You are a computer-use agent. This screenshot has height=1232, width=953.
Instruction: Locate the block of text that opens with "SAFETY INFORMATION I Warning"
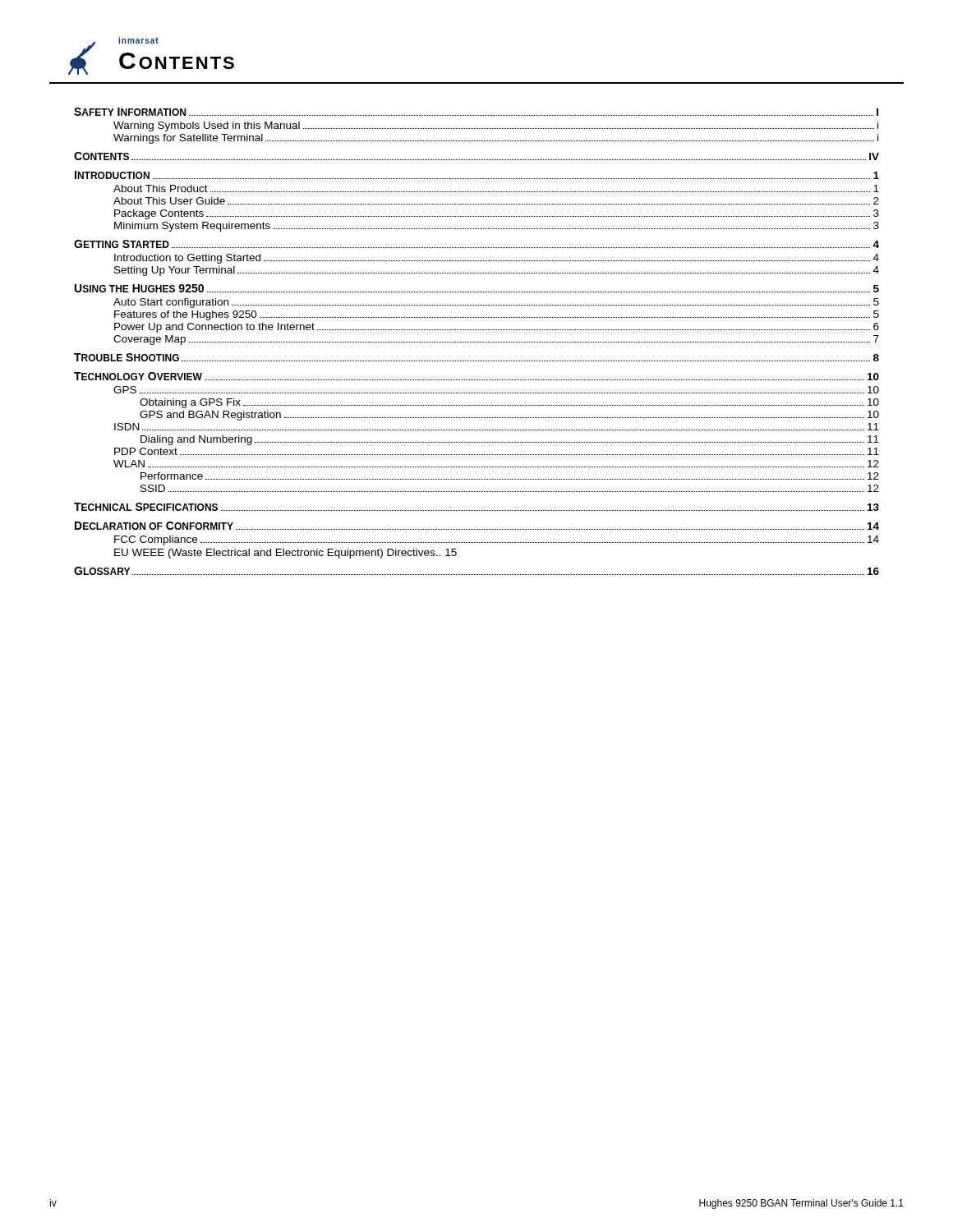[x=476, y=341]
